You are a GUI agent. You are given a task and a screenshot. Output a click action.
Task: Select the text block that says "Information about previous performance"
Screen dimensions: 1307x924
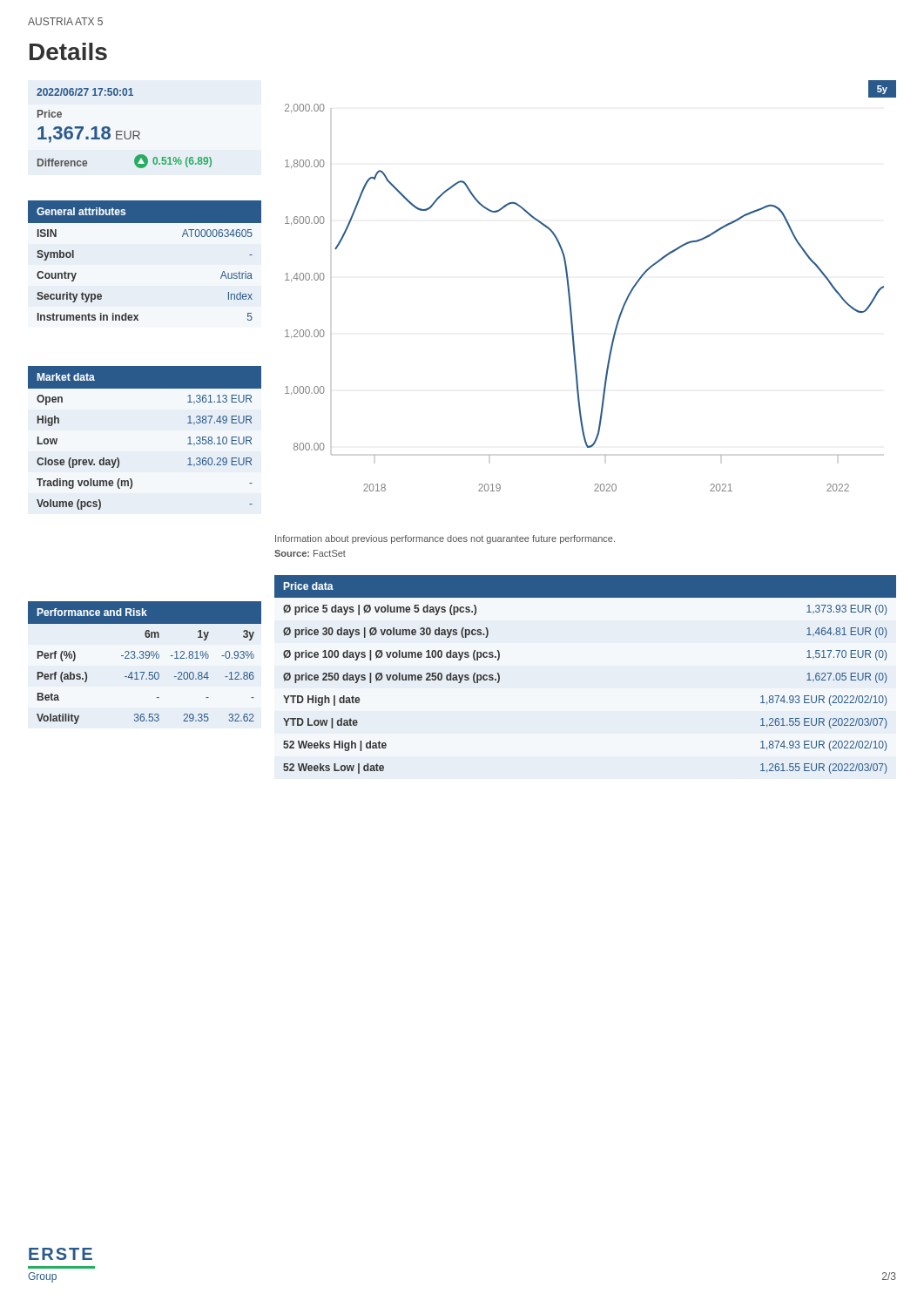445,546
